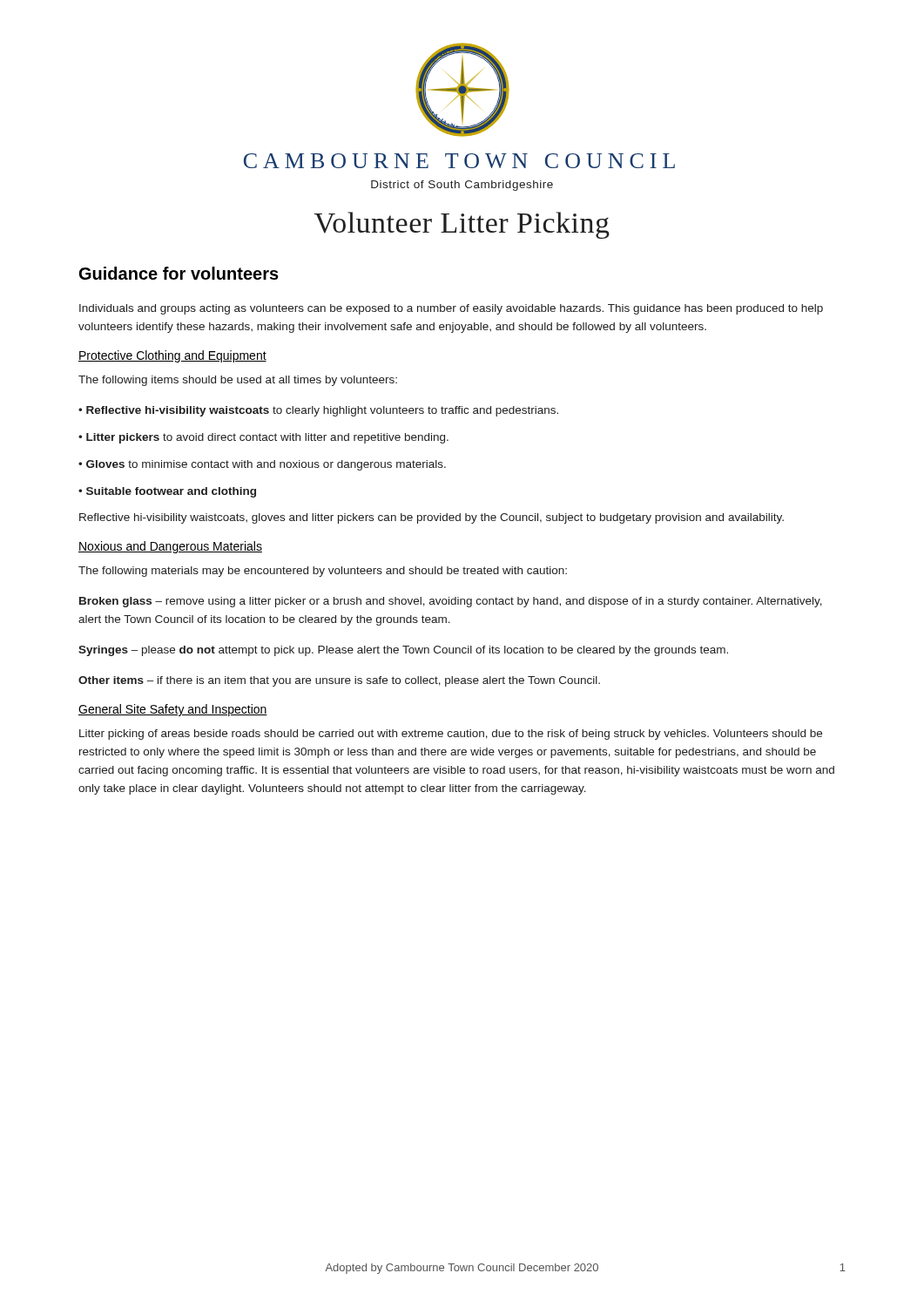Find the section header that says "Noxious and Dangerous"
The image size is (924, 1307).
point(170,547)
